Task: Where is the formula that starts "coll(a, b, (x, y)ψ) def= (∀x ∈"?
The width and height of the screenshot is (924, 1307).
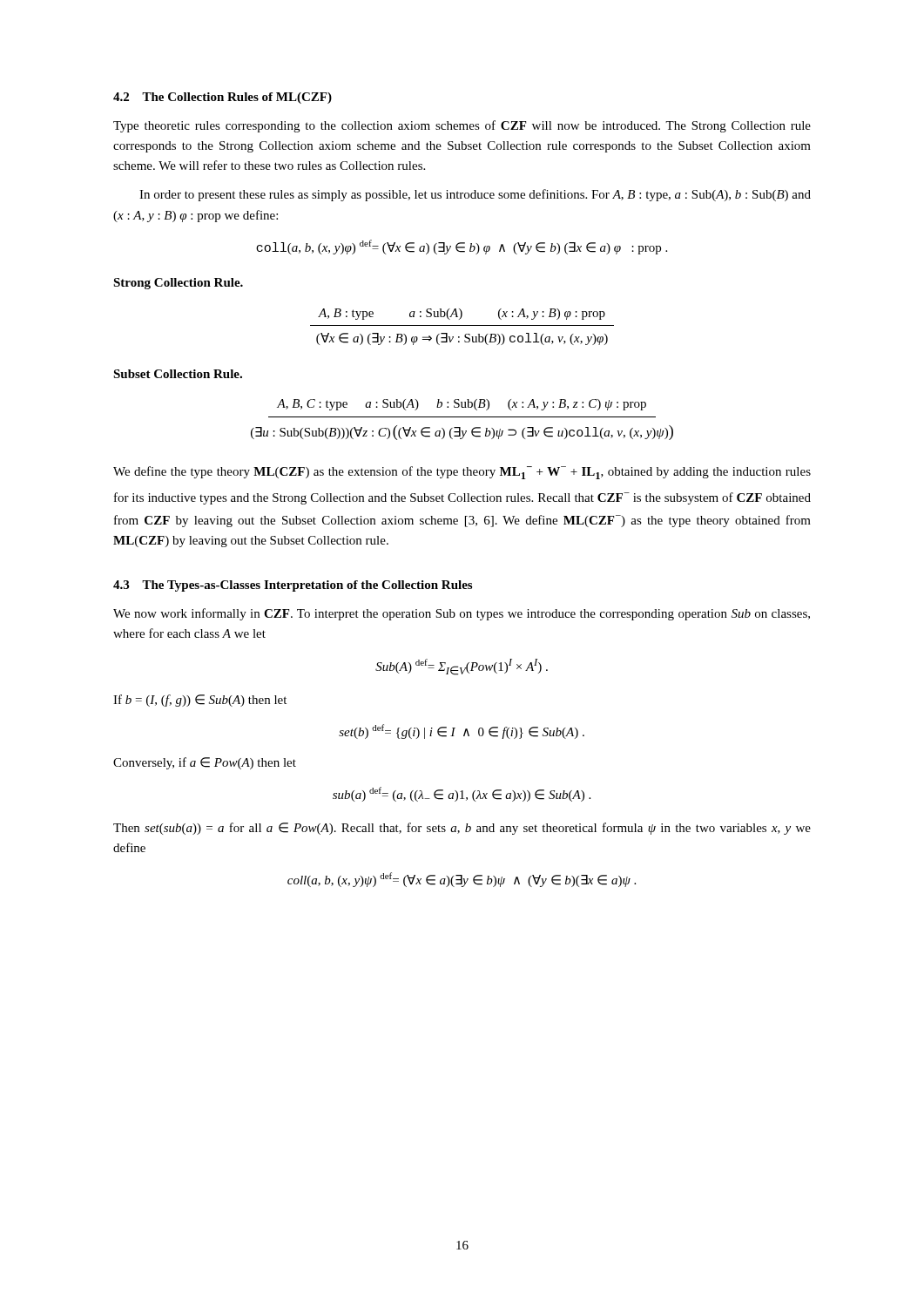Action: (462, 879)
